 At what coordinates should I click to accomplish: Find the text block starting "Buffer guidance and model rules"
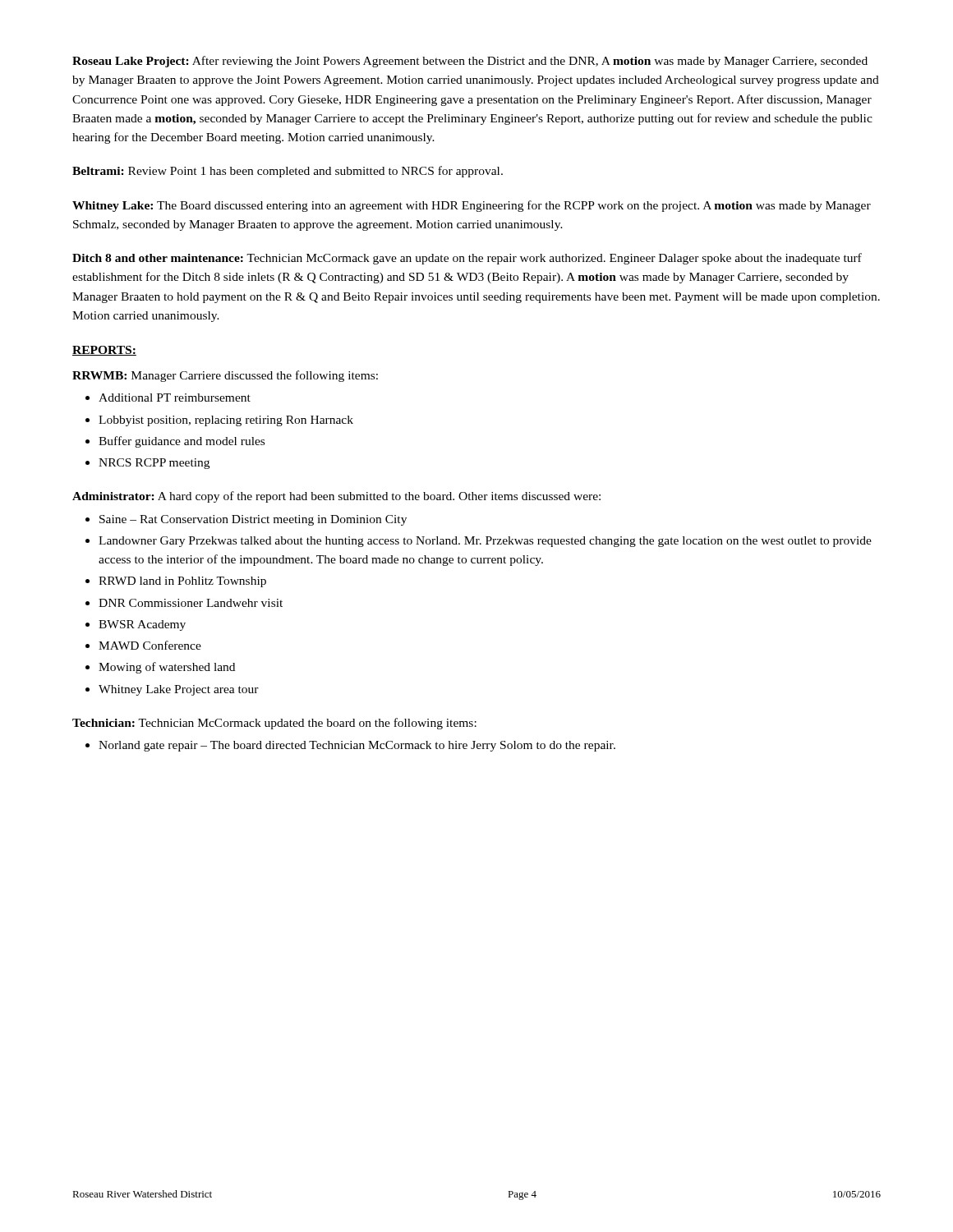point(182,440)
